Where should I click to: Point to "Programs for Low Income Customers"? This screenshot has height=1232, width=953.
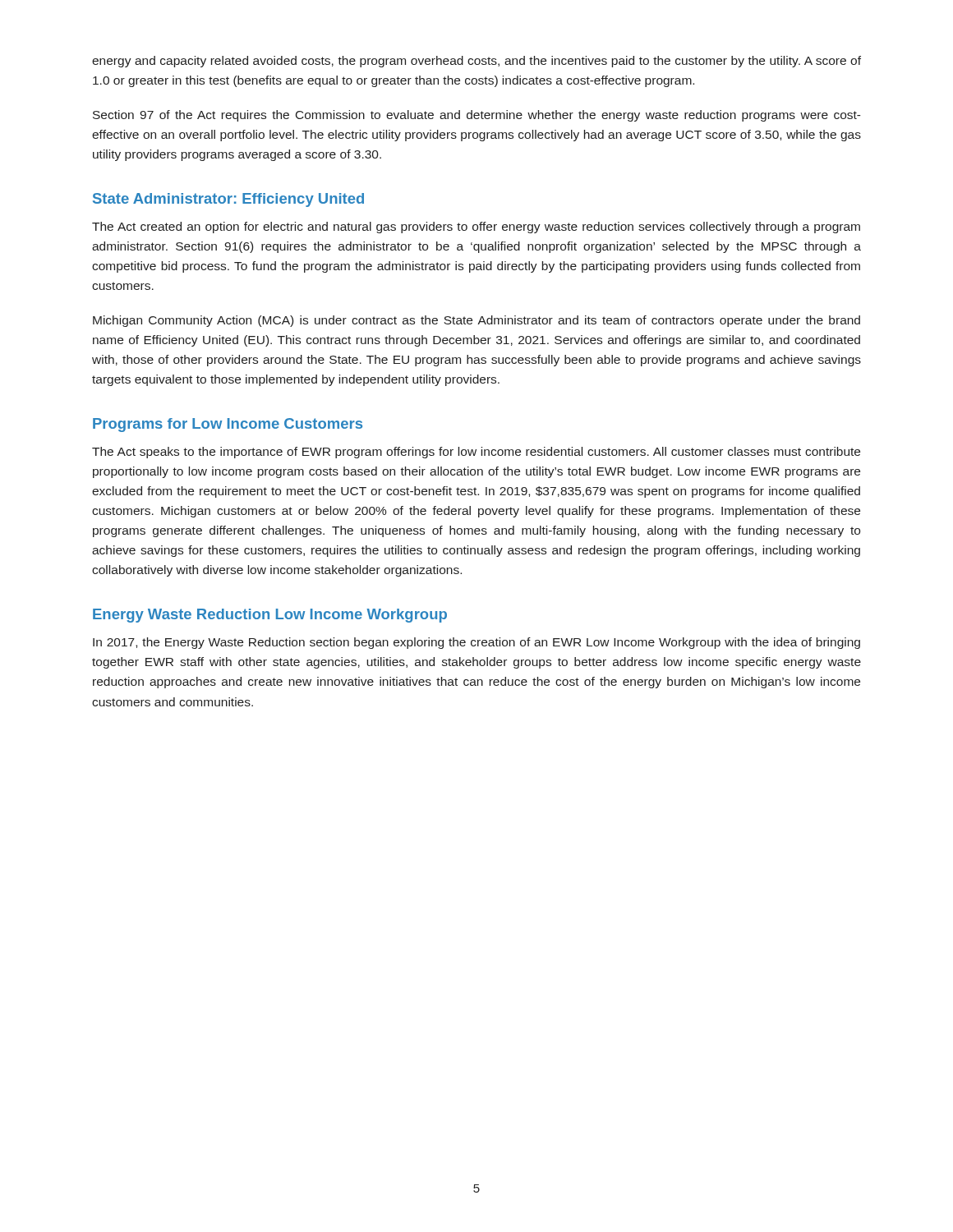pyautogui.click(x=228, y=424)
